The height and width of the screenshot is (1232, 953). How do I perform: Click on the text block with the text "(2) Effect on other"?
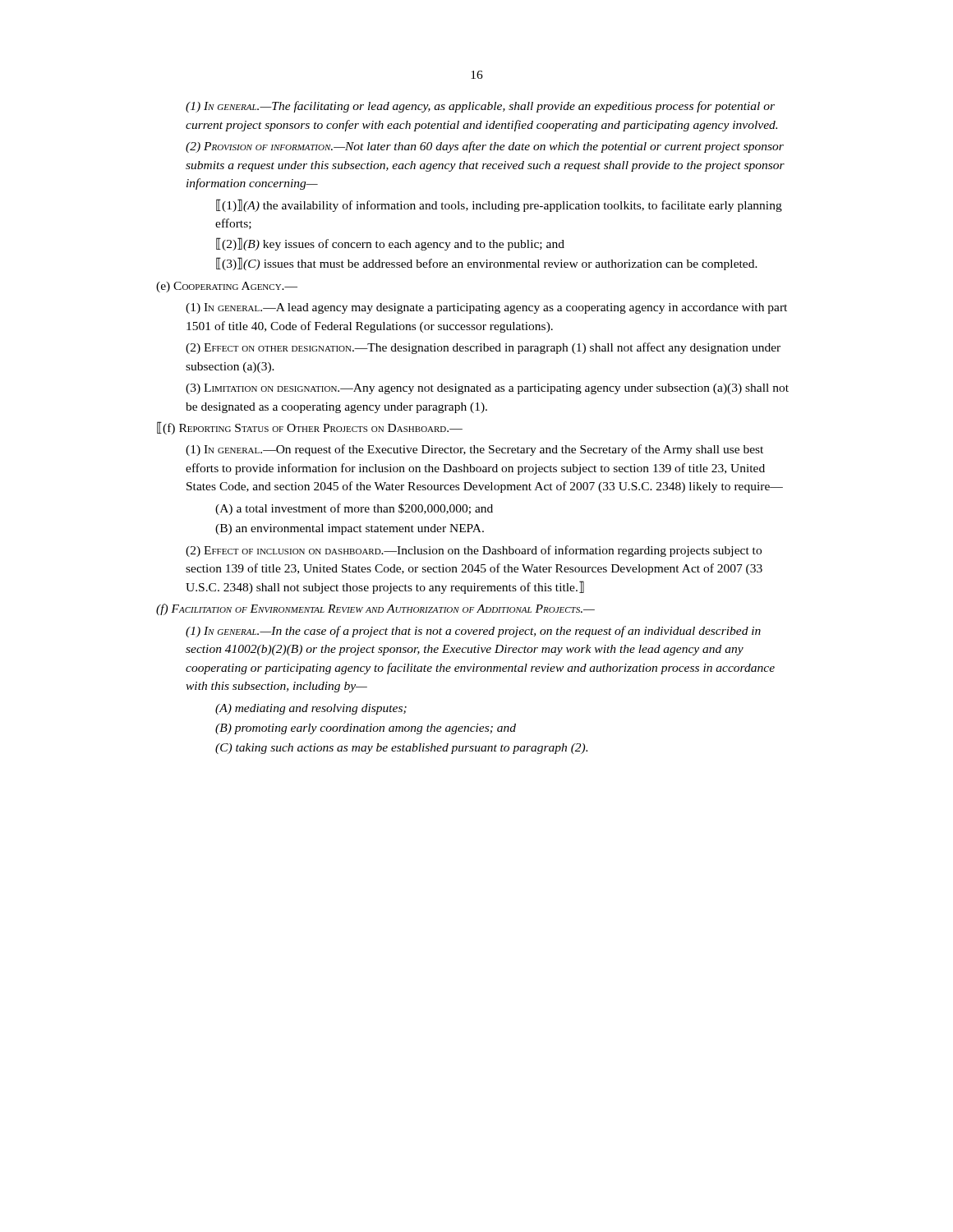point(491,357)
